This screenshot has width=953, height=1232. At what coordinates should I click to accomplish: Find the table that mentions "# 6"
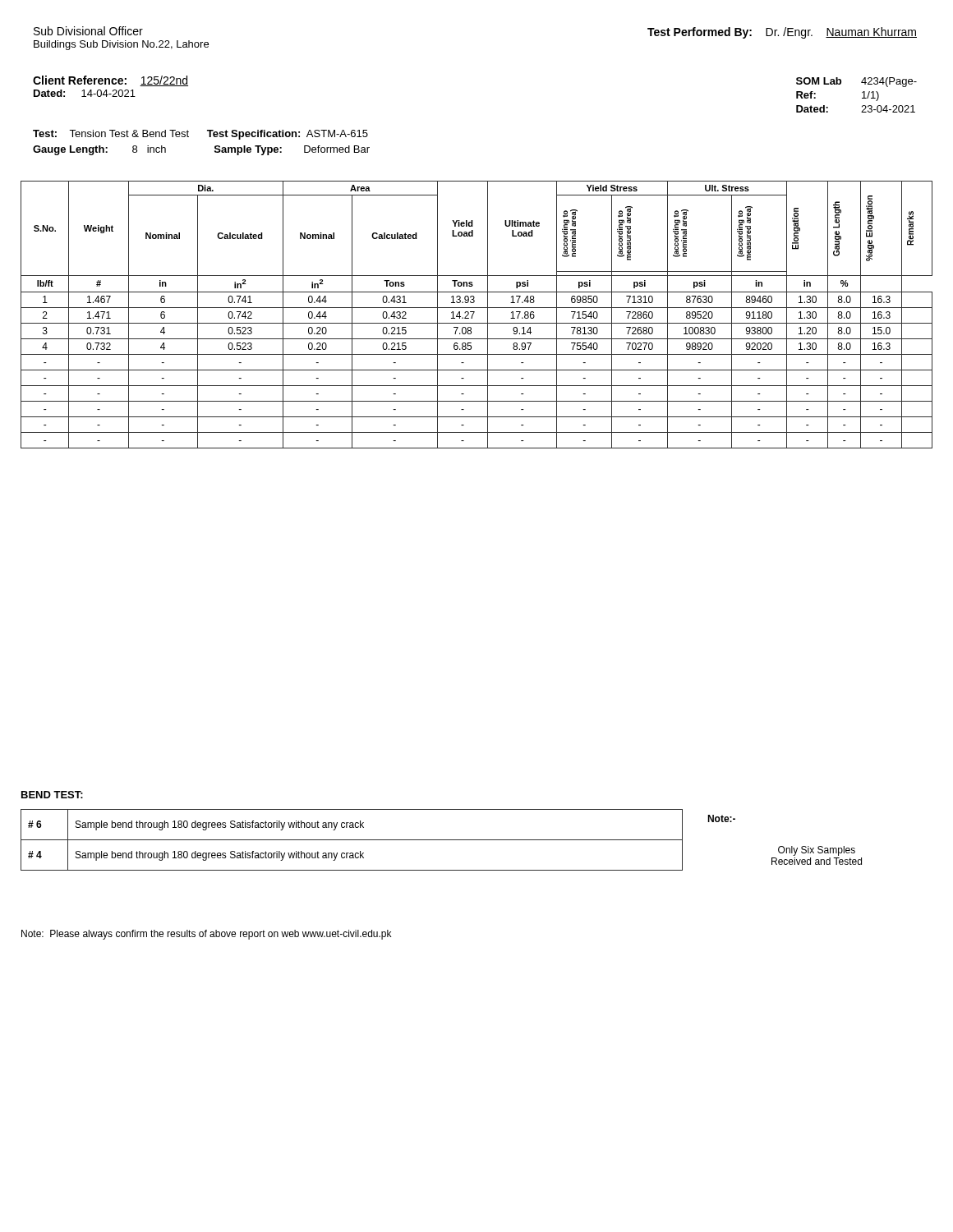(x=476, y=851)
